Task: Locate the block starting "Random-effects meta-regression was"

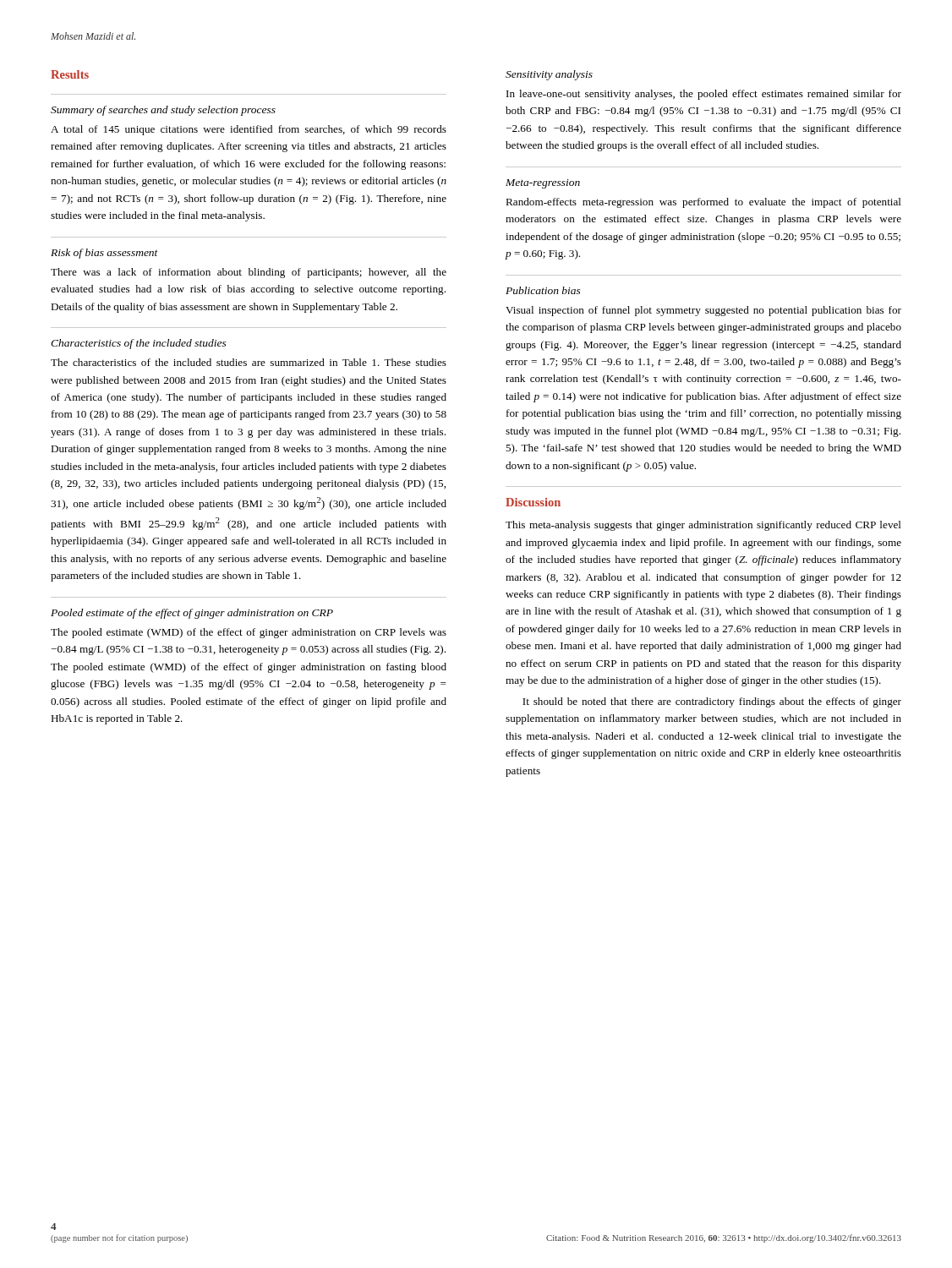Action: pyautogui.click(x=703, y=227)
